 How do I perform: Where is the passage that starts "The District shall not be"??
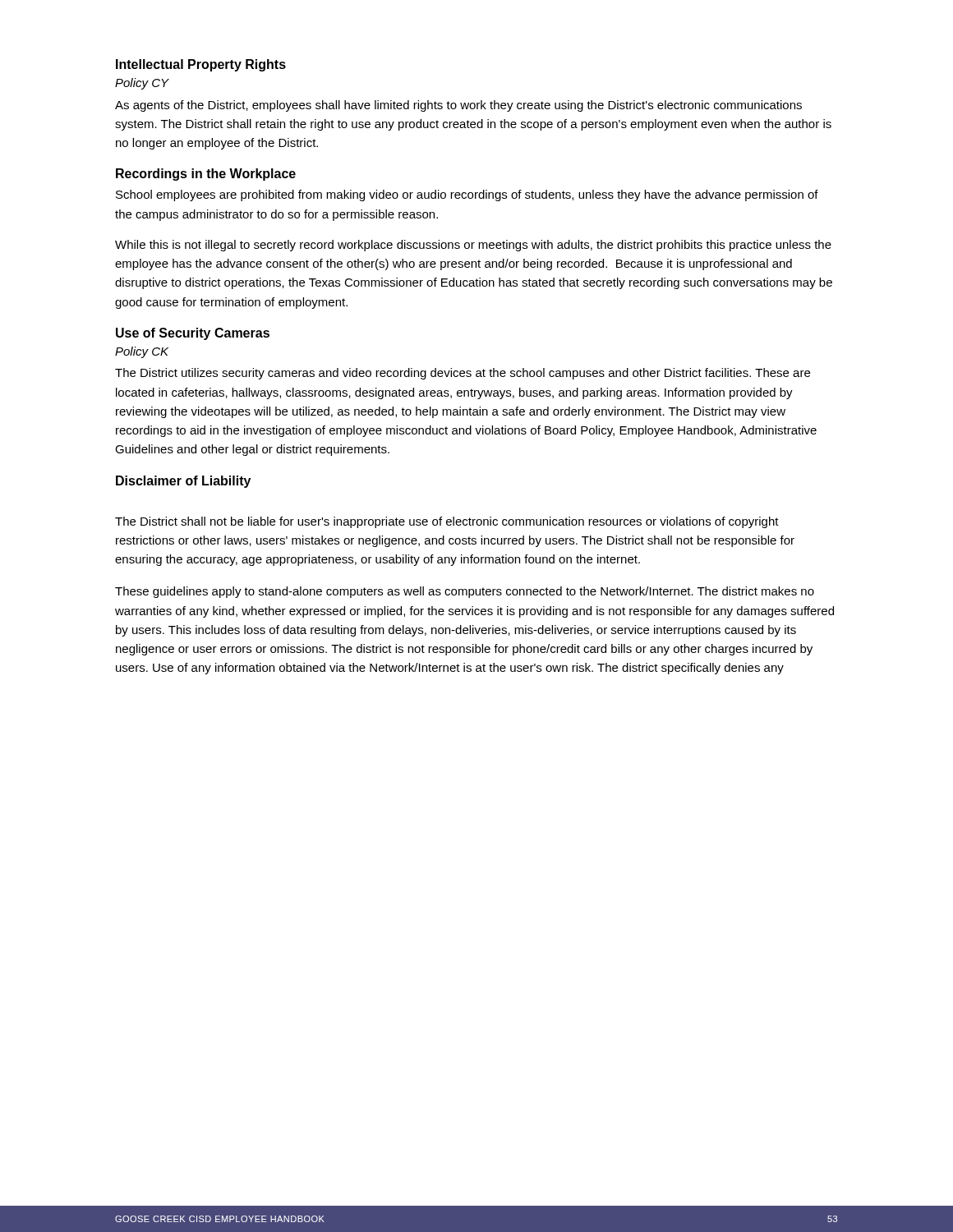pyautogui.click(x=455, y=540)
